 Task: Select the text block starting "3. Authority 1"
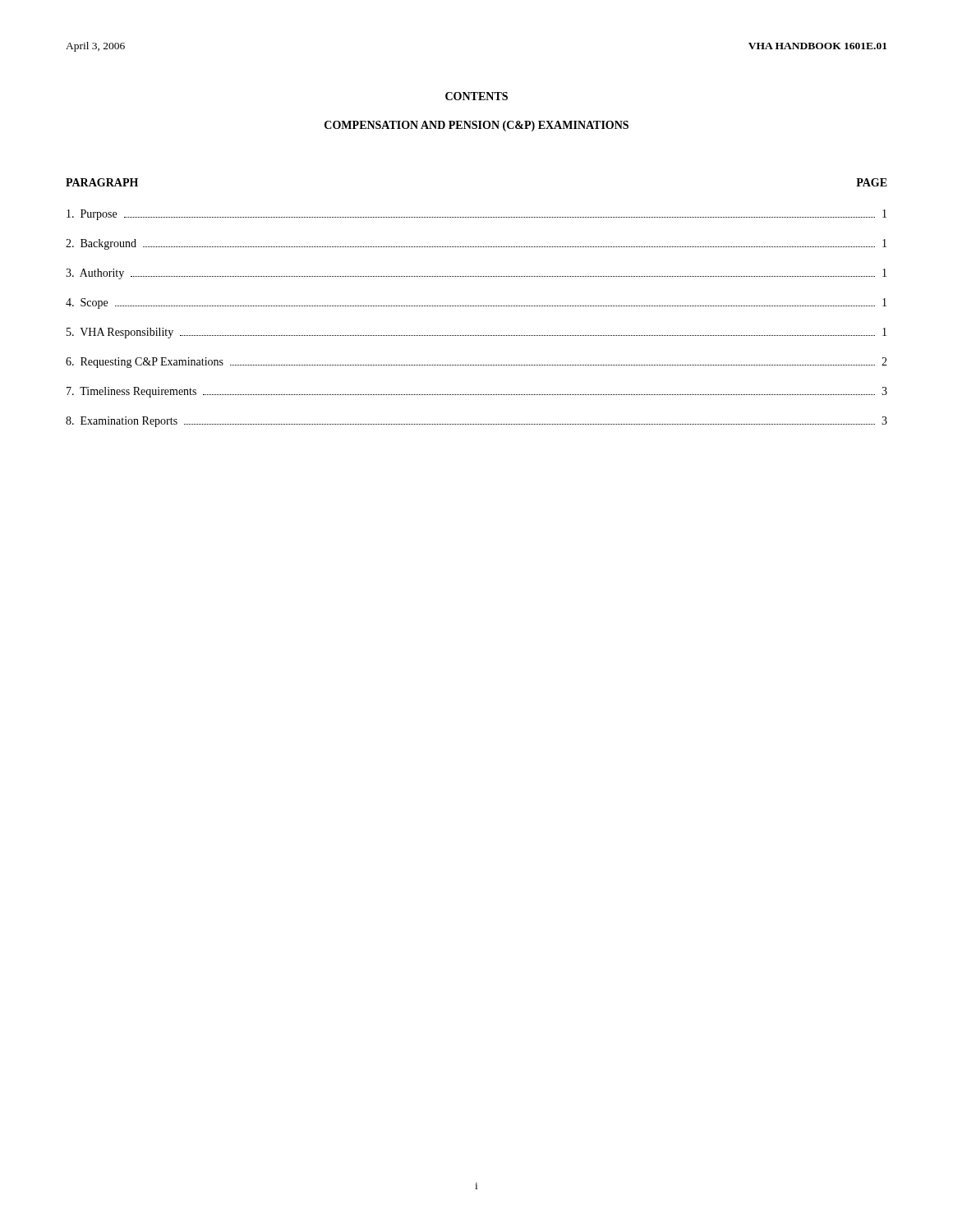coord(476,274)
